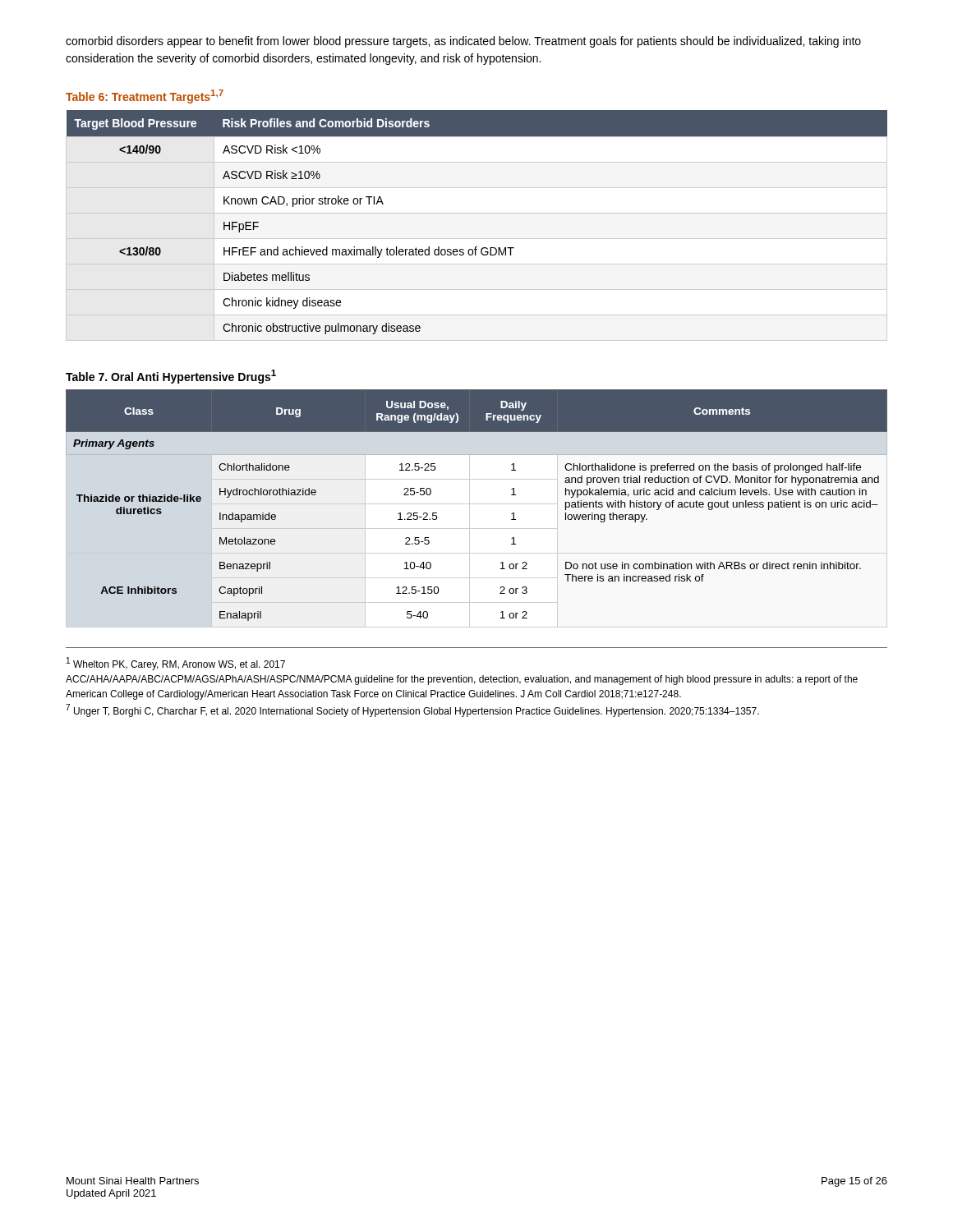Click on the passage starting "comorbid disorders appear"
The width and height of the screenshot is (953, 1232).
[x=463, y=50]
